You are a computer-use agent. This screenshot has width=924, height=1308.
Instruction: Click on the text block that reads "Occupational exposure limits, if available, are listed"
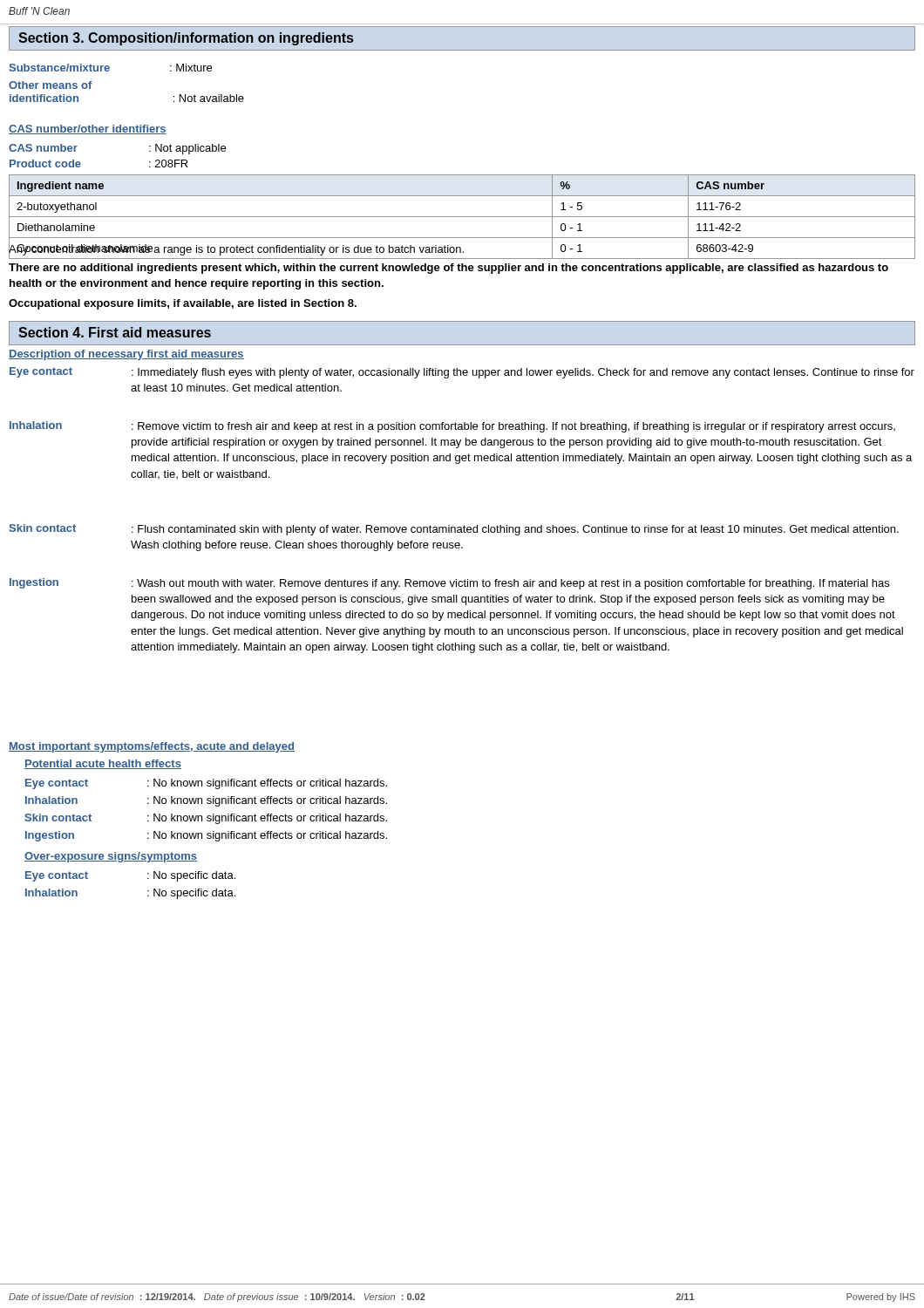(x=183, y=303)
